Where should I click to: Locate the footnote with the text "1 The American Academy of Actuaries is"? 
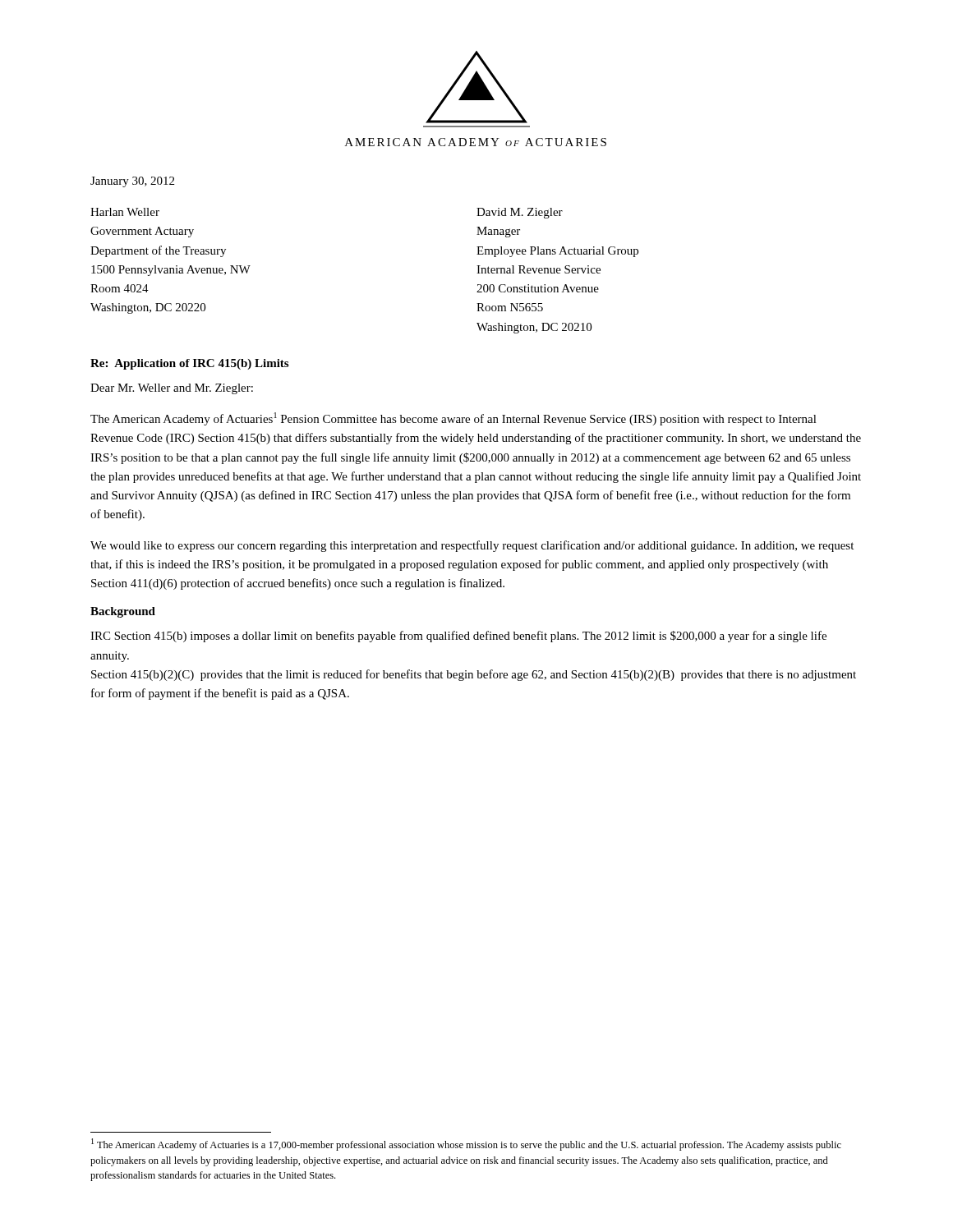click(x=466, y=1159)
